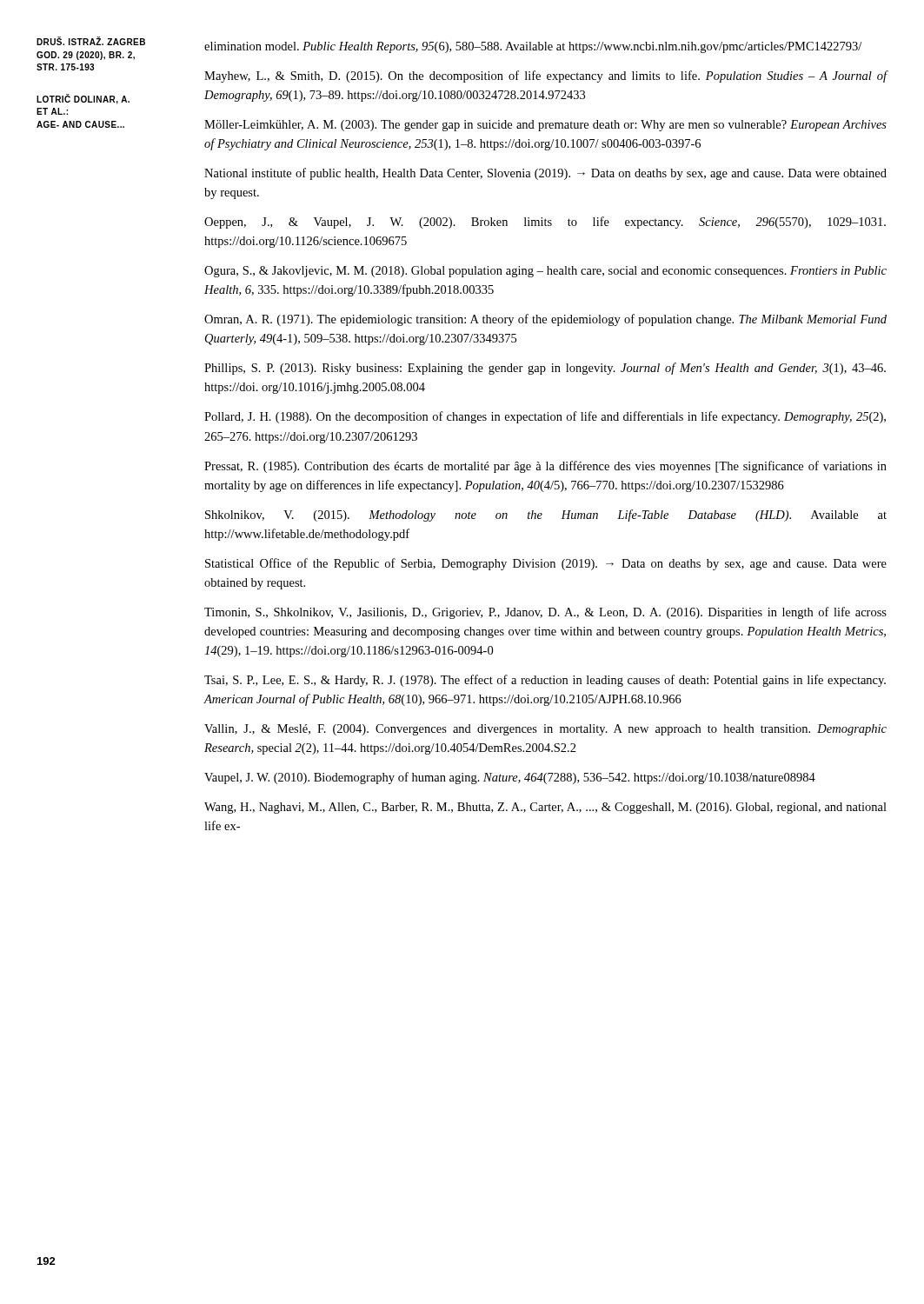The image size is (924, 1304).
Task: Point to the passage starting "National institute of public health, Health"
Action: (545, 183)
